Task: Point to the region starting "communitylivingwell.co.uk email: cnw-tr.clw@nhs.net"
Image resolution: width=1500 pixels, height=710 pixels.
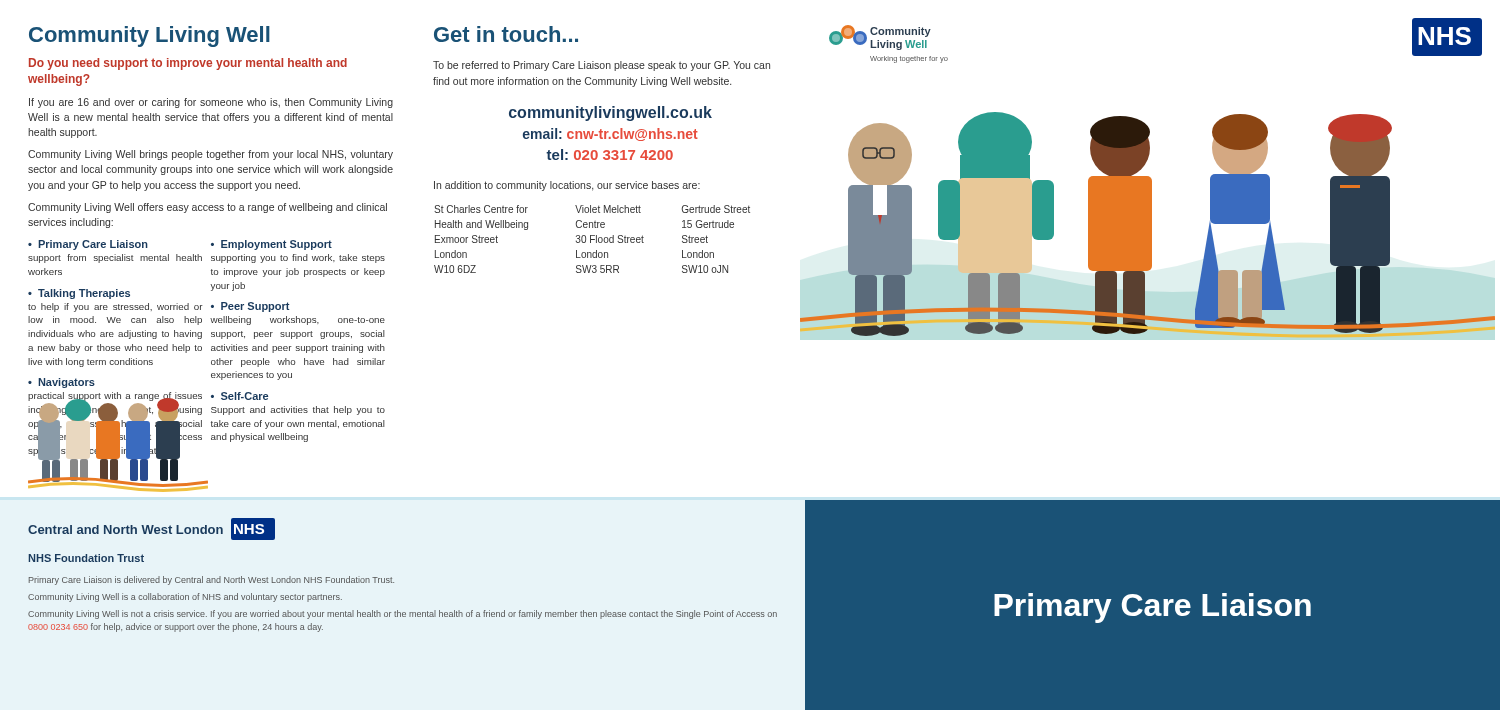Action: 610,134
